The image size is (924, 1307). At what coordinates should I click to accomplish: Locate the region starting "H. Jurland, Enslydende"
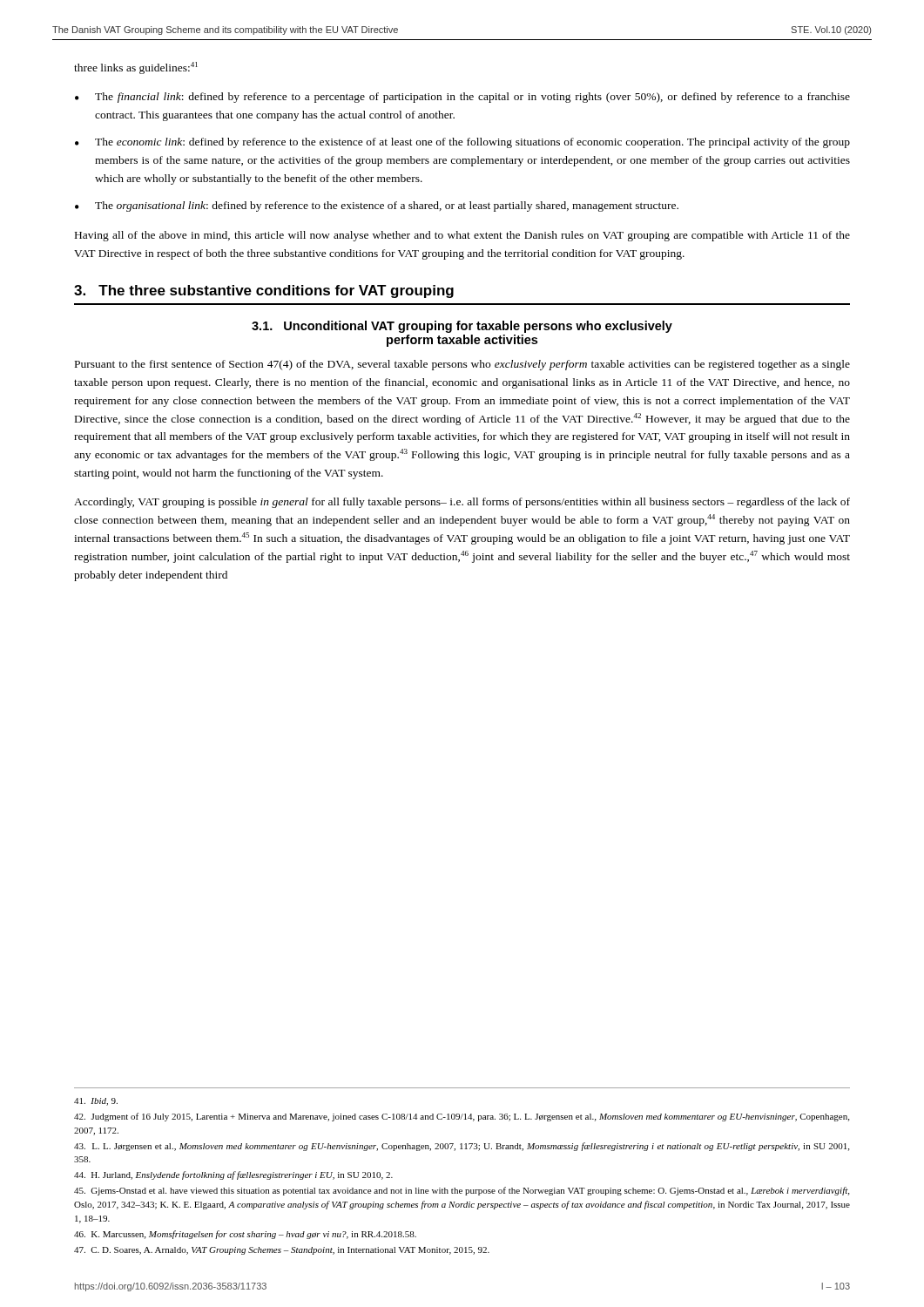pos(233,1175)
